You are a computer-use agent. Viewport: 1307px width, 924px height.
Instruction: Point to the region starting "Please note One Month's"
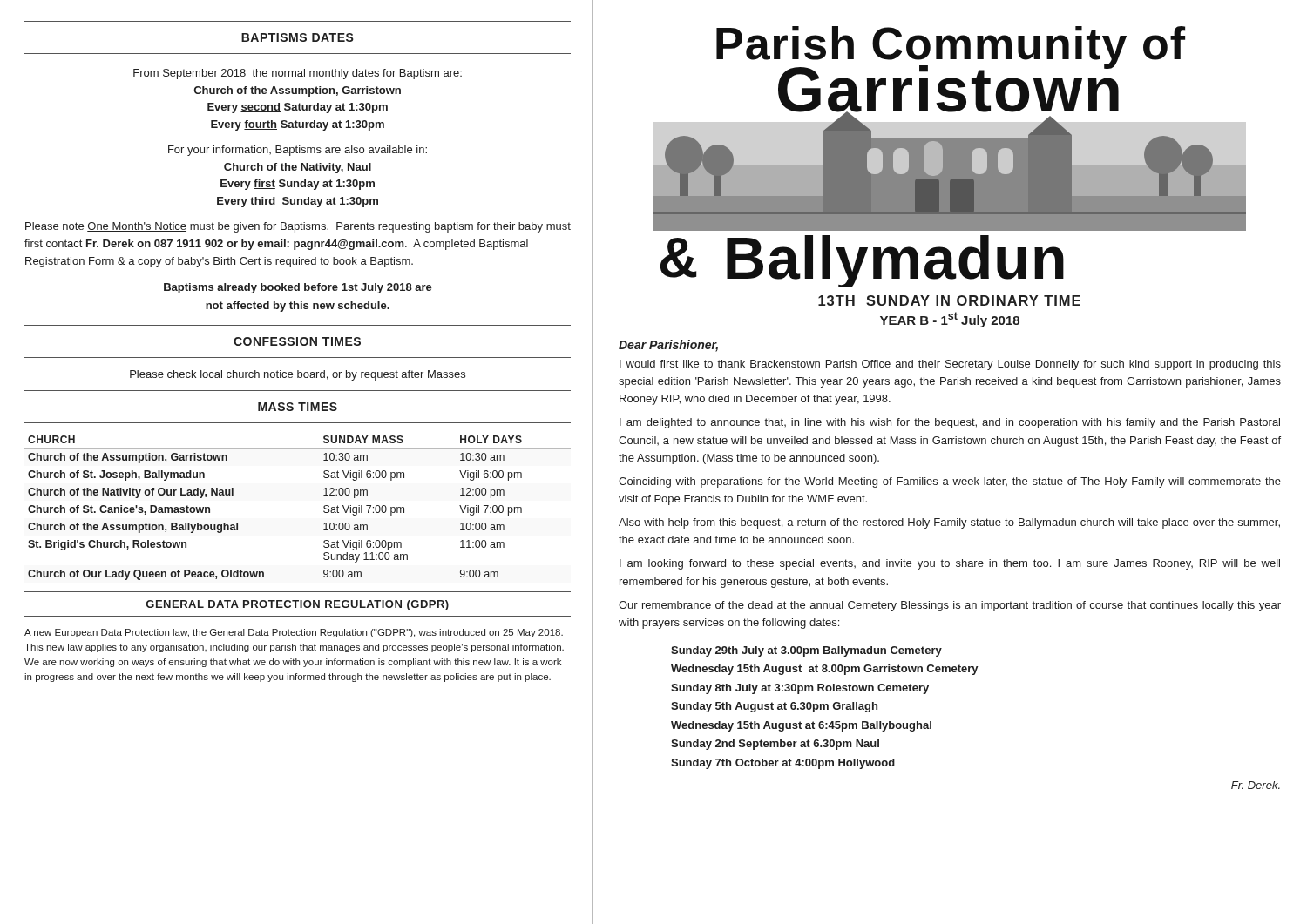click(x=297, y=244)
